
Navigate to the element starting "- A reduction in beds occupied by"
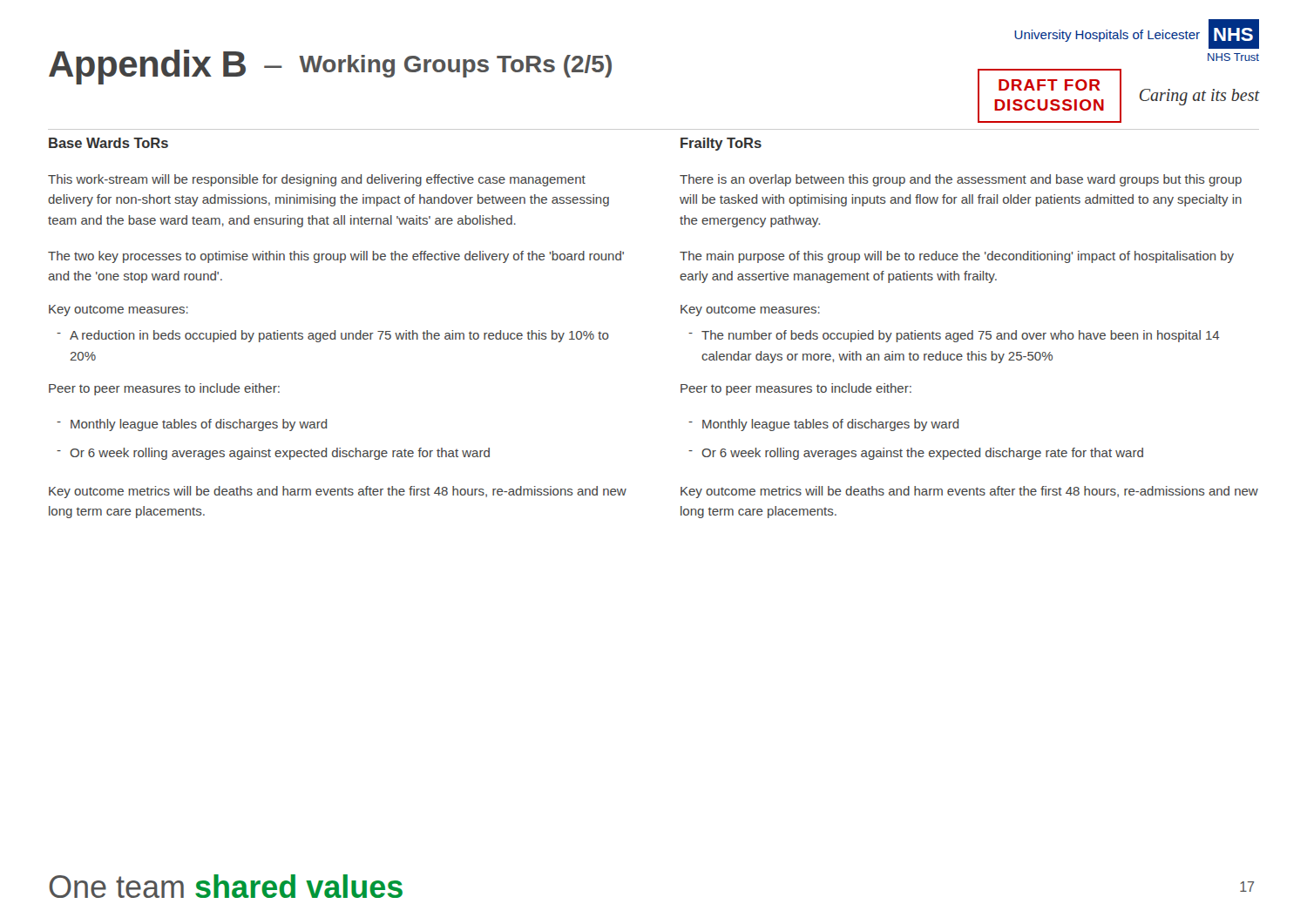[338, 345]
